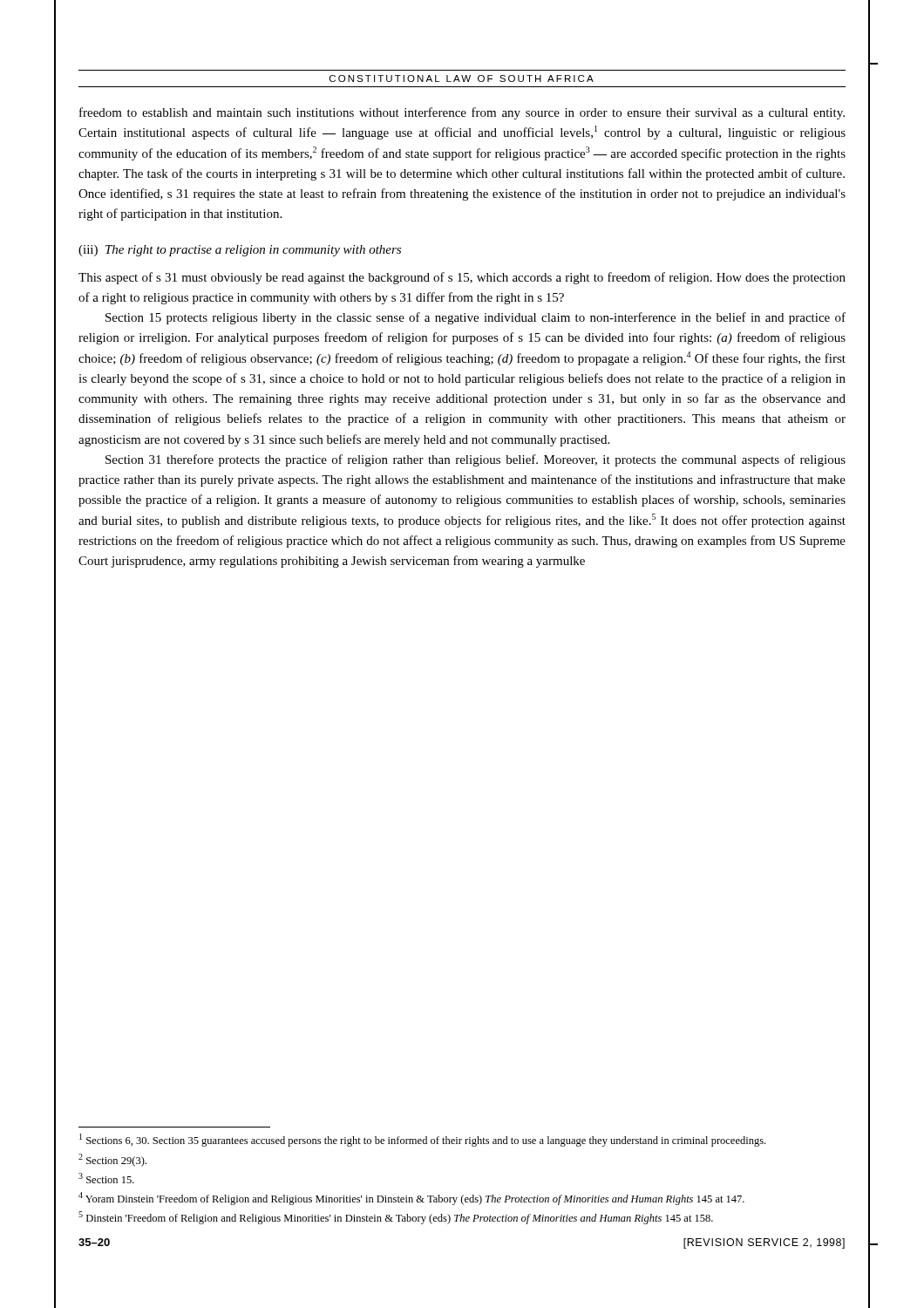Locate the text block starting "1 Sections 6, 30. Section 35"
Viewport: 924px width, 1308px height.
pos(422,1140)
